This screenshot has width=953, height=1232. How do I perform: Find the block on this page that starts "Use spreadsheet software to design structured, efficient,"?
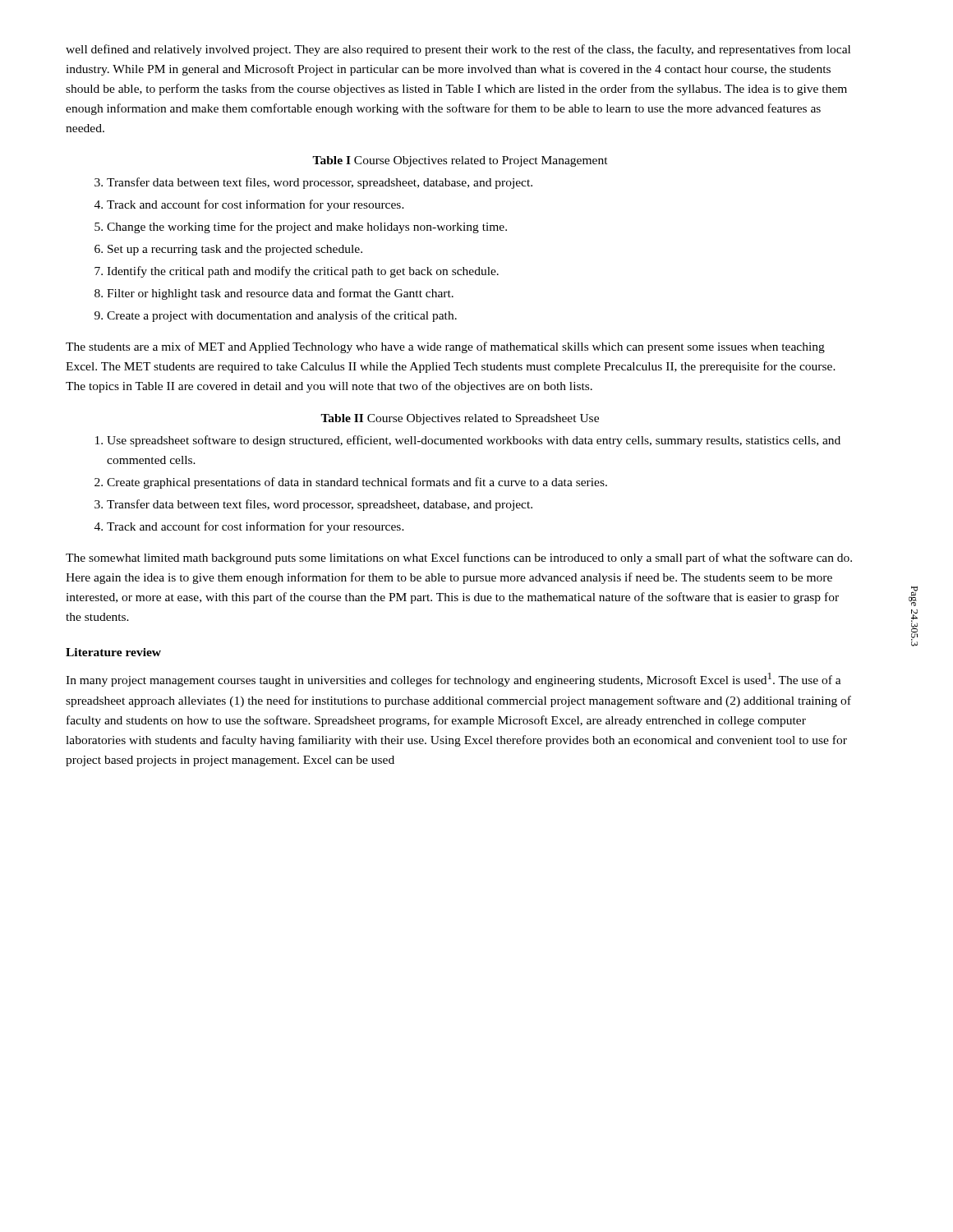(481, 450)
